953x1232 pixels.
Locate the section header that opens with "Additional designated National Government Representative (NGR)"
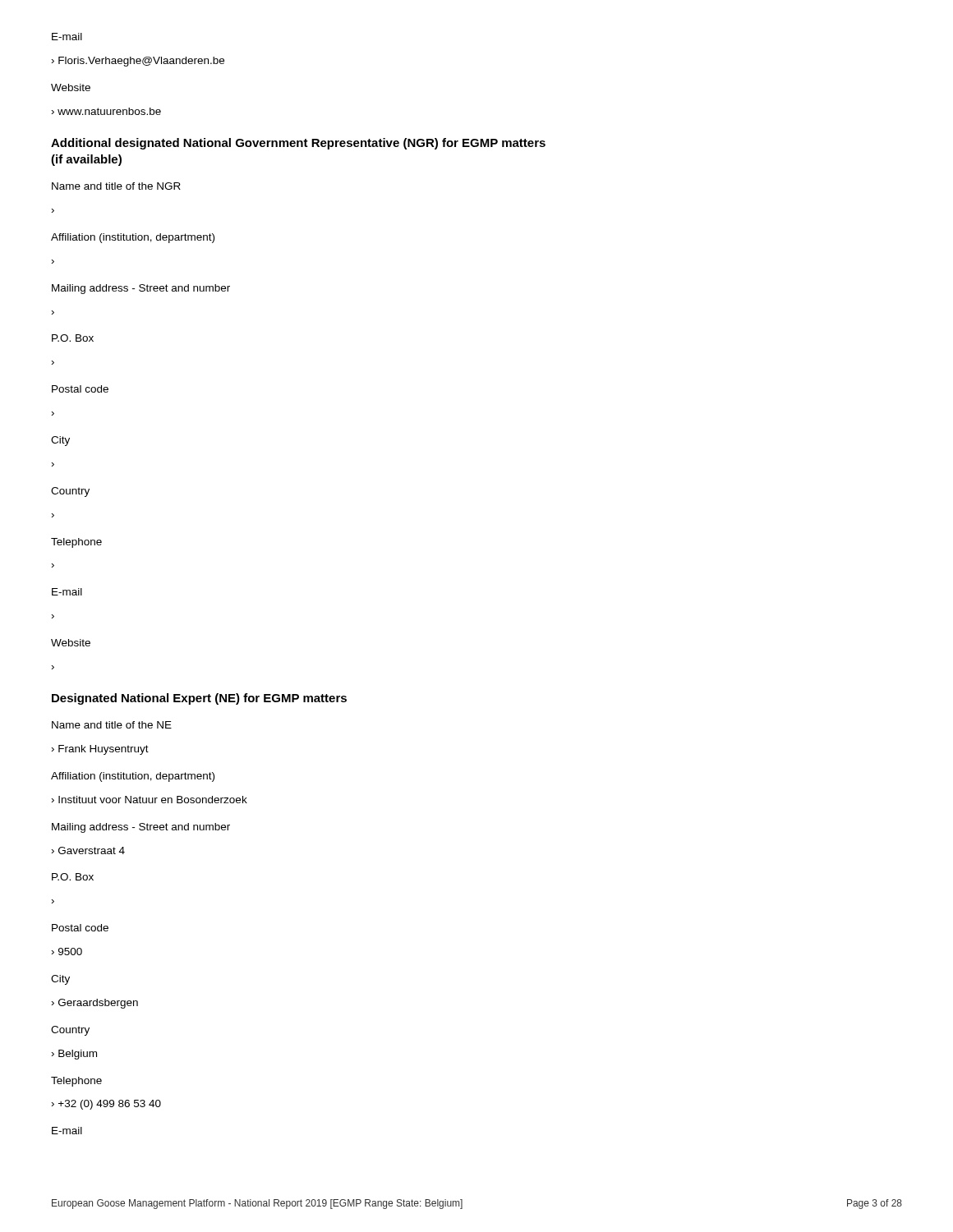tap(298, 150)
